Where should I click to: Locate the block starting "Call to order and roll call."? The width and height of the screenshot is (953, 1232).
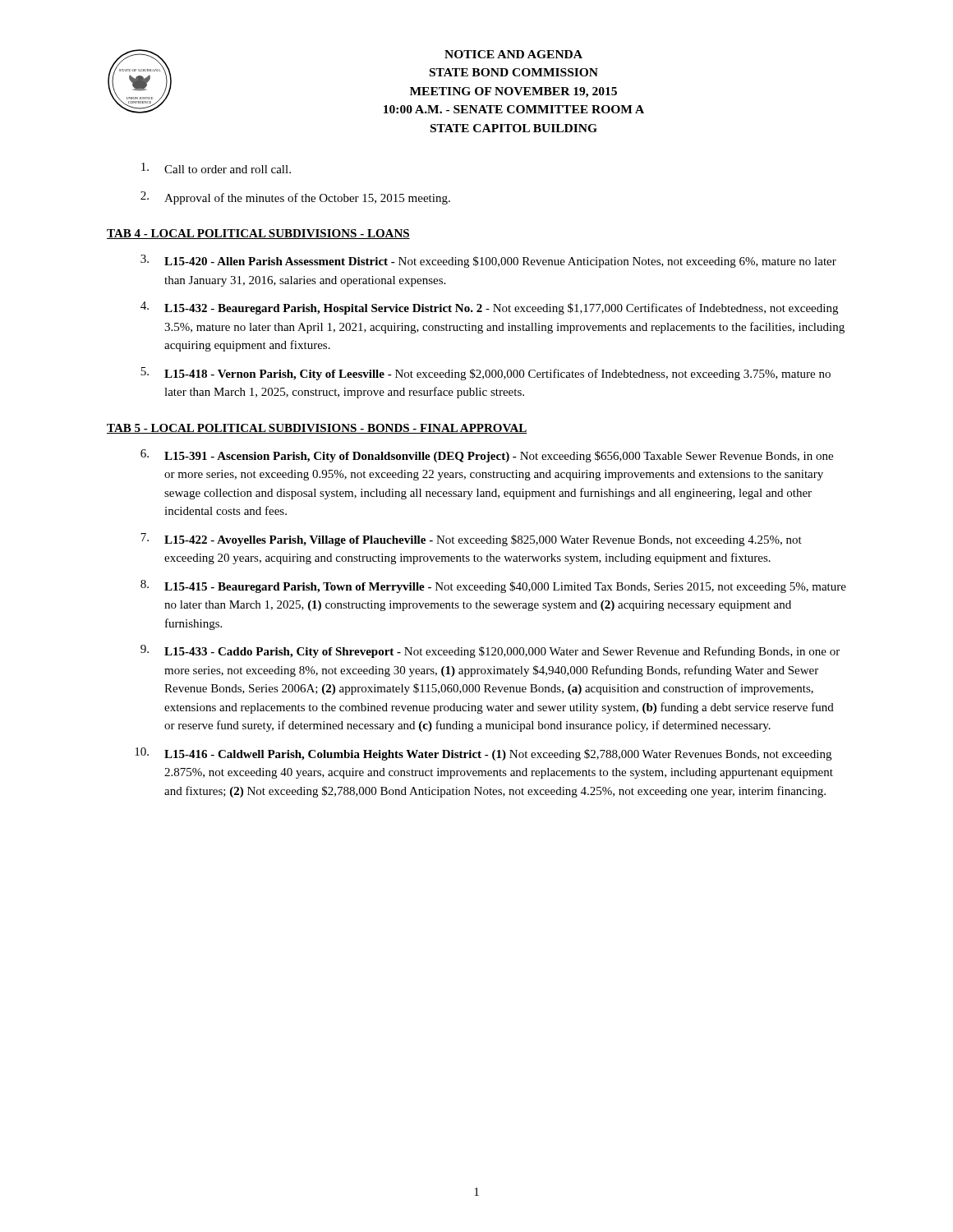[216, 168]
